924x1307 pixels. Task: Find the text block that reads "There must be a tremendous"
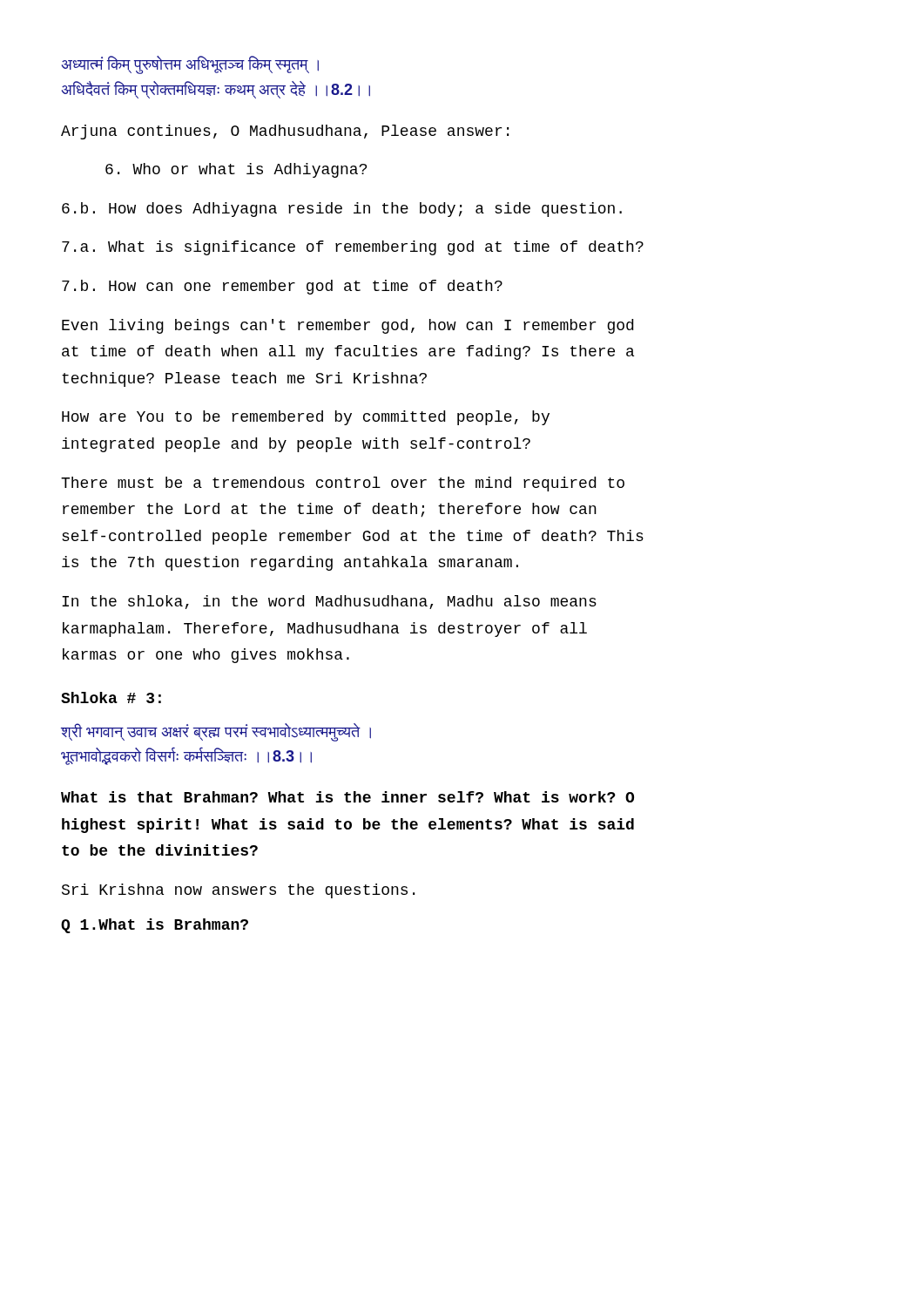tap(353, 523)
